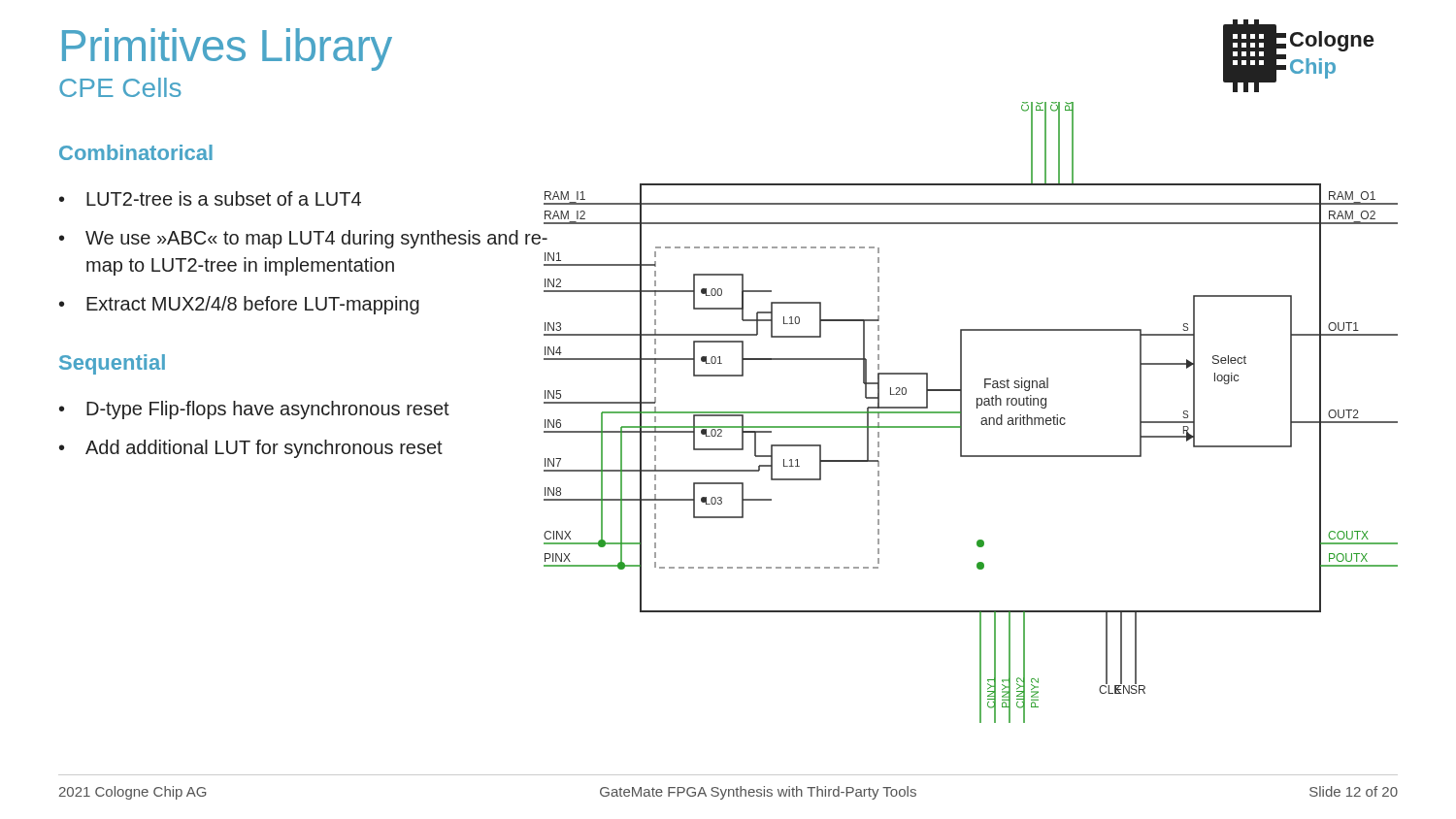Locate the list item containing "Add additional LUT for synchronous"
Viewport: 1456px width, 819px height.
(264, 447)
